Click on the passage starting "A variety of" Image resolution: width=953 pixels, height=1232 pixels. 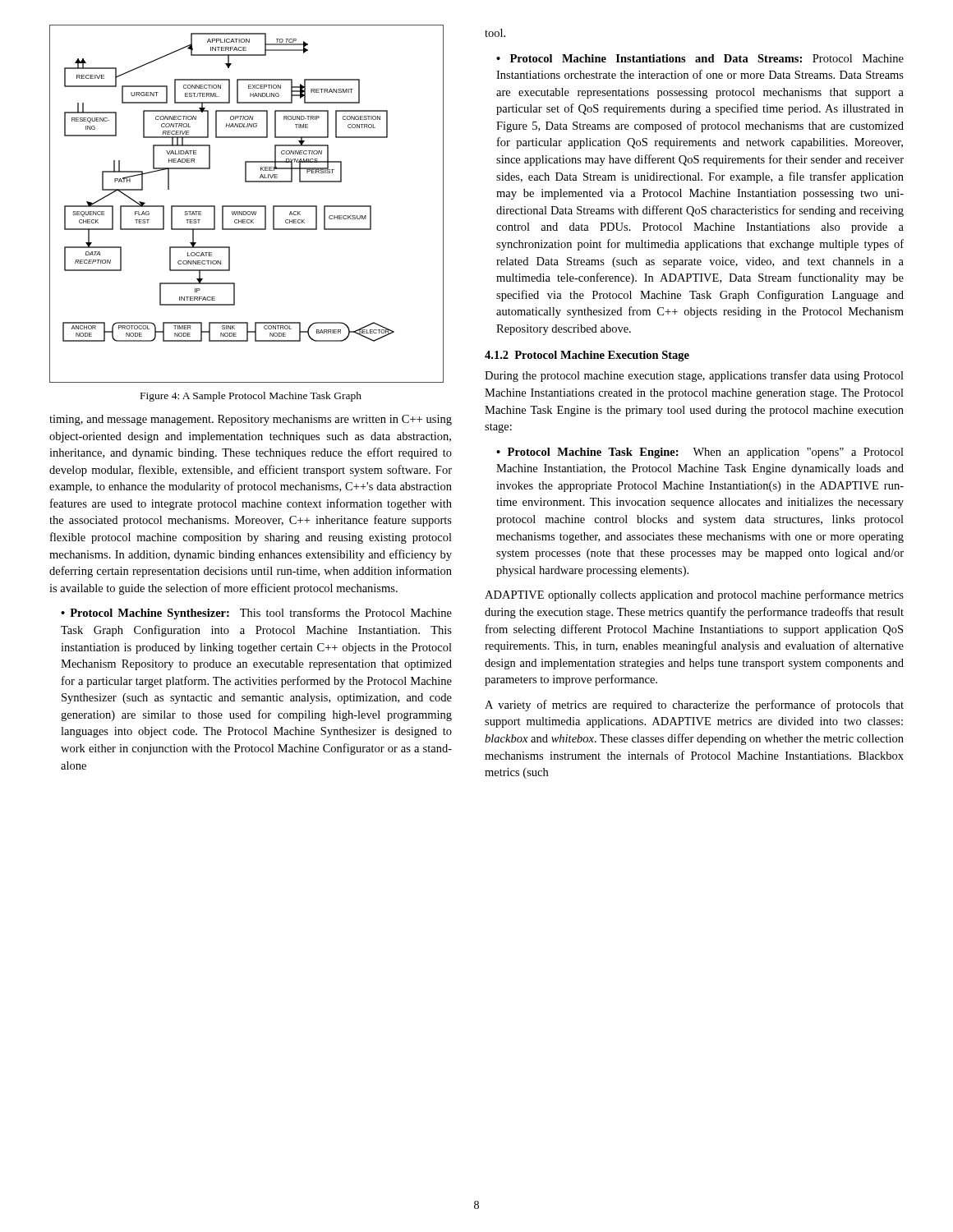pyautogui.click(x=694, y=738)
